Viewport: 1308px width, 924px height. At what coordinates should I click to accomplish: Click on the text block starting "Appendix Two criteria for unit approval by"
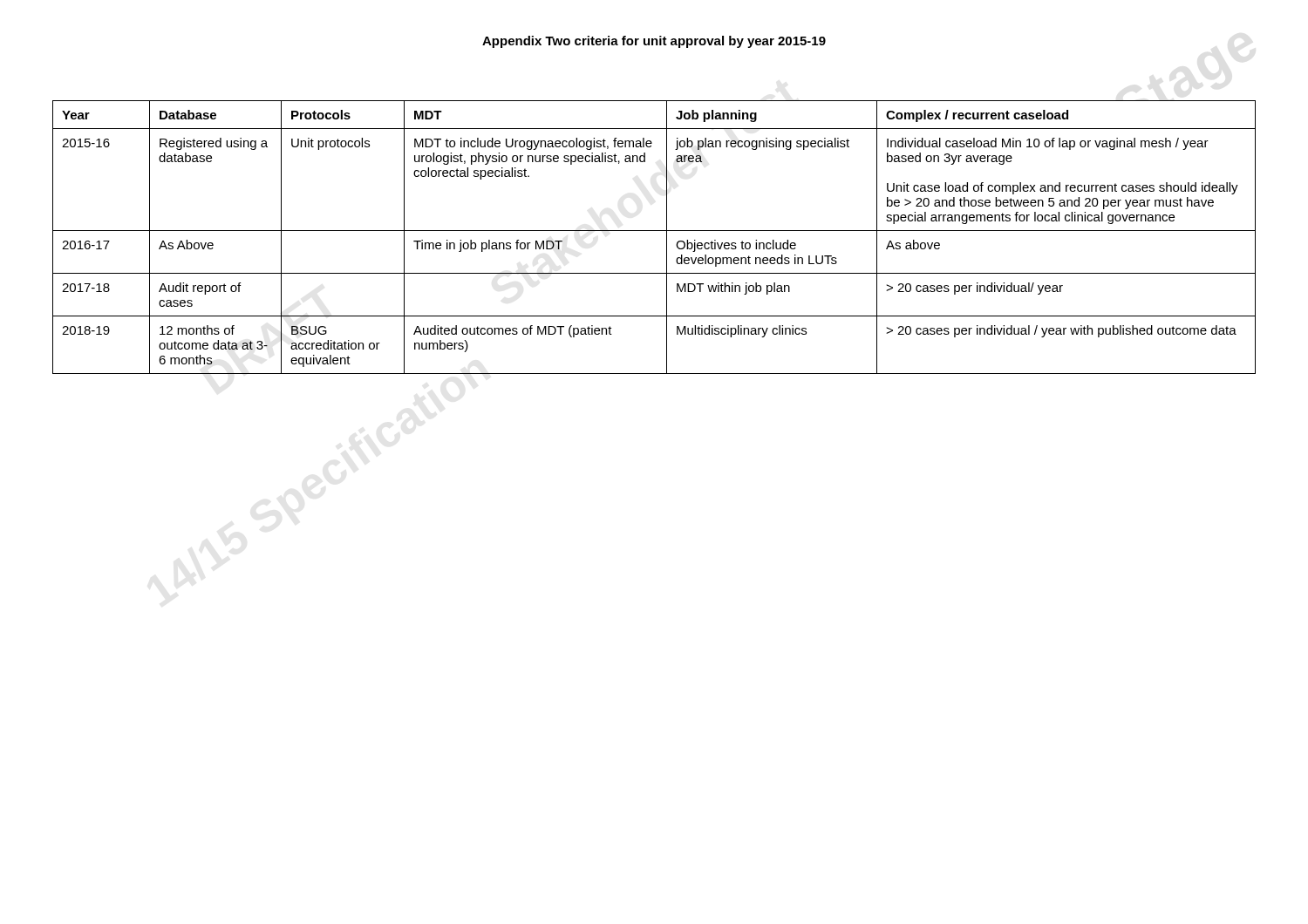[x=654, y=41]
